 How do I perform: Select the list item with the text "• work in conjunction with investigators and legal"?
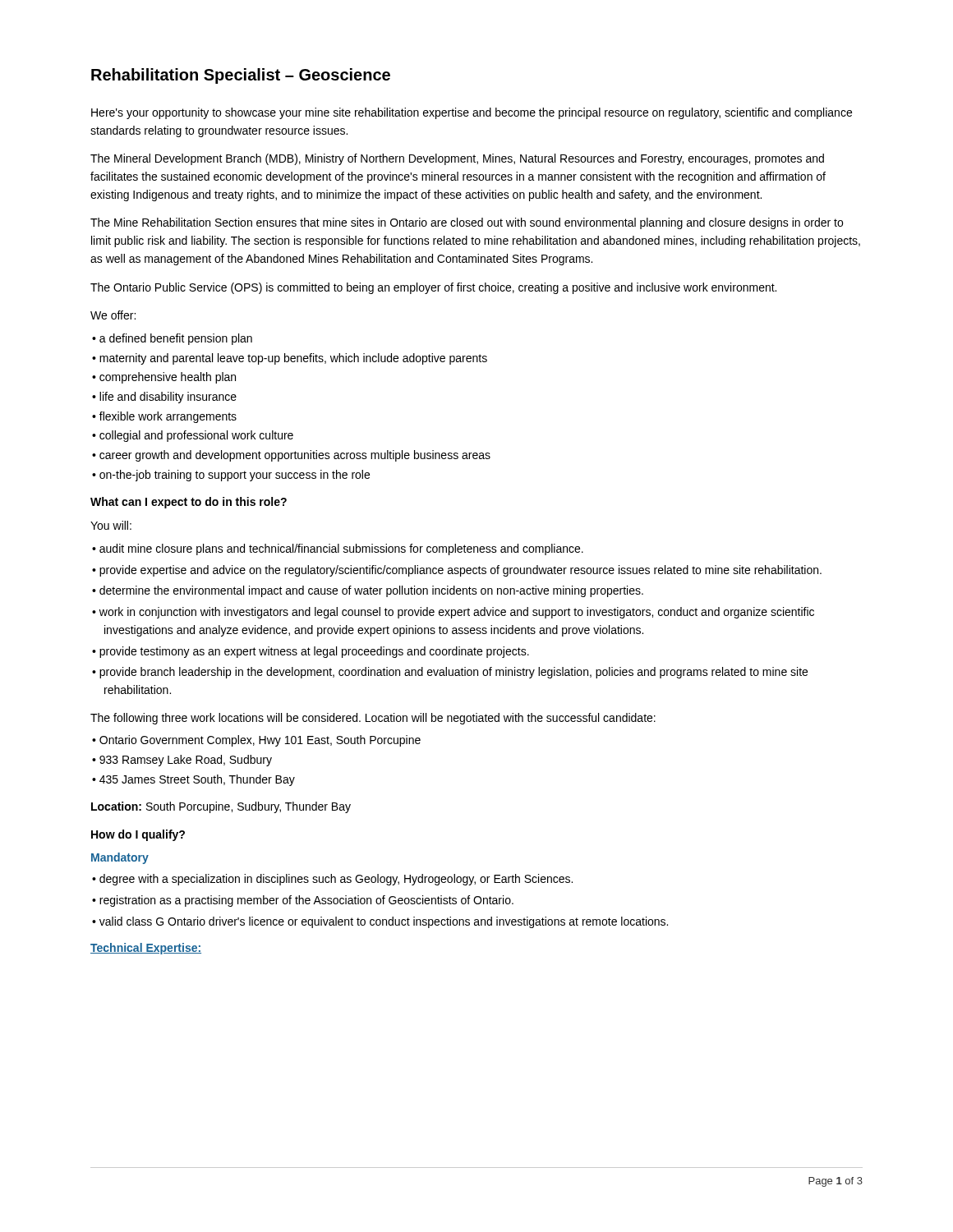(453, 621)
